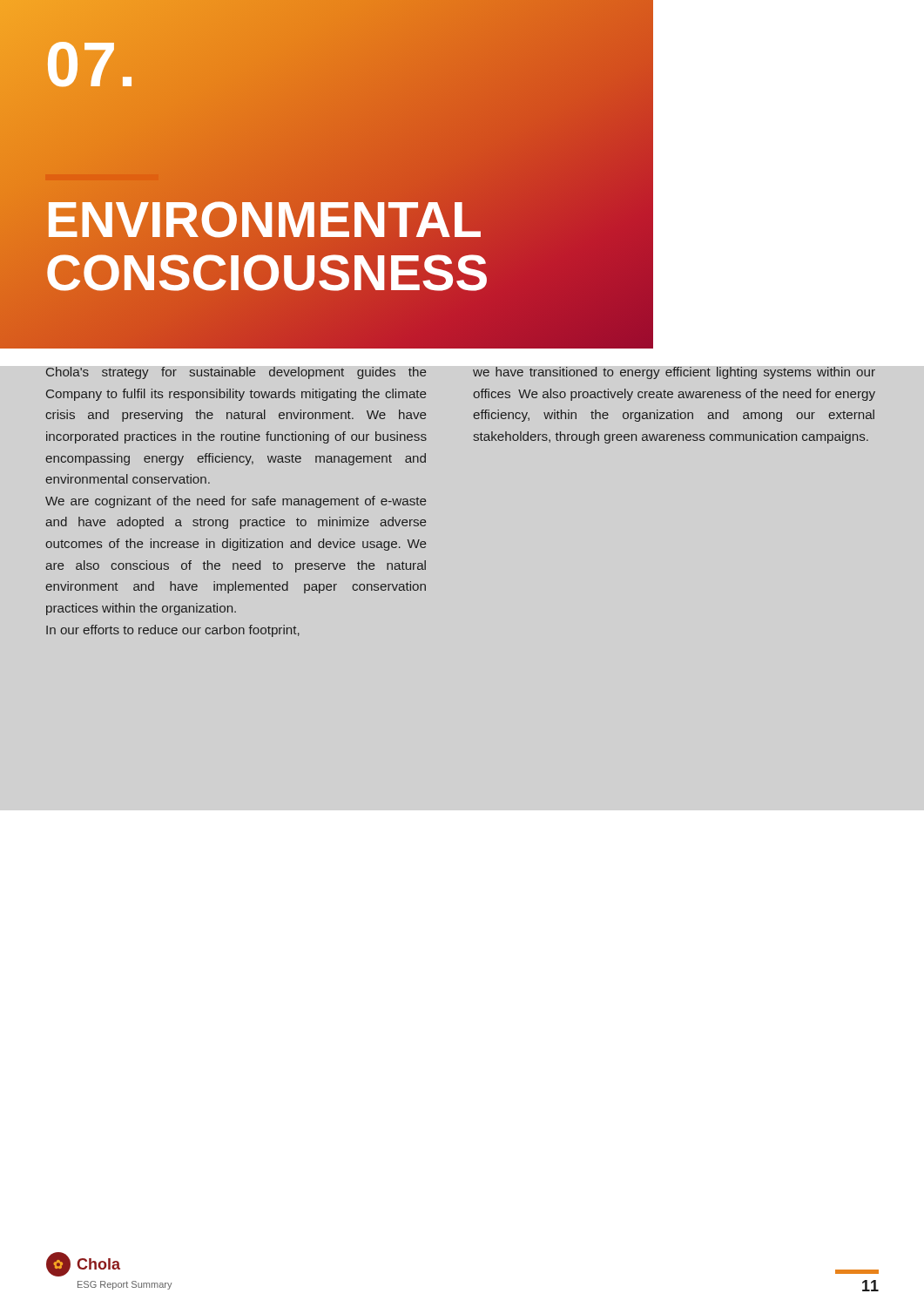Image resolution: width=924 pixels, height=1307 pixels.
Task: Find the text block starting "Chola's strategy for sustainable"
Action: (x=236, y=500)
